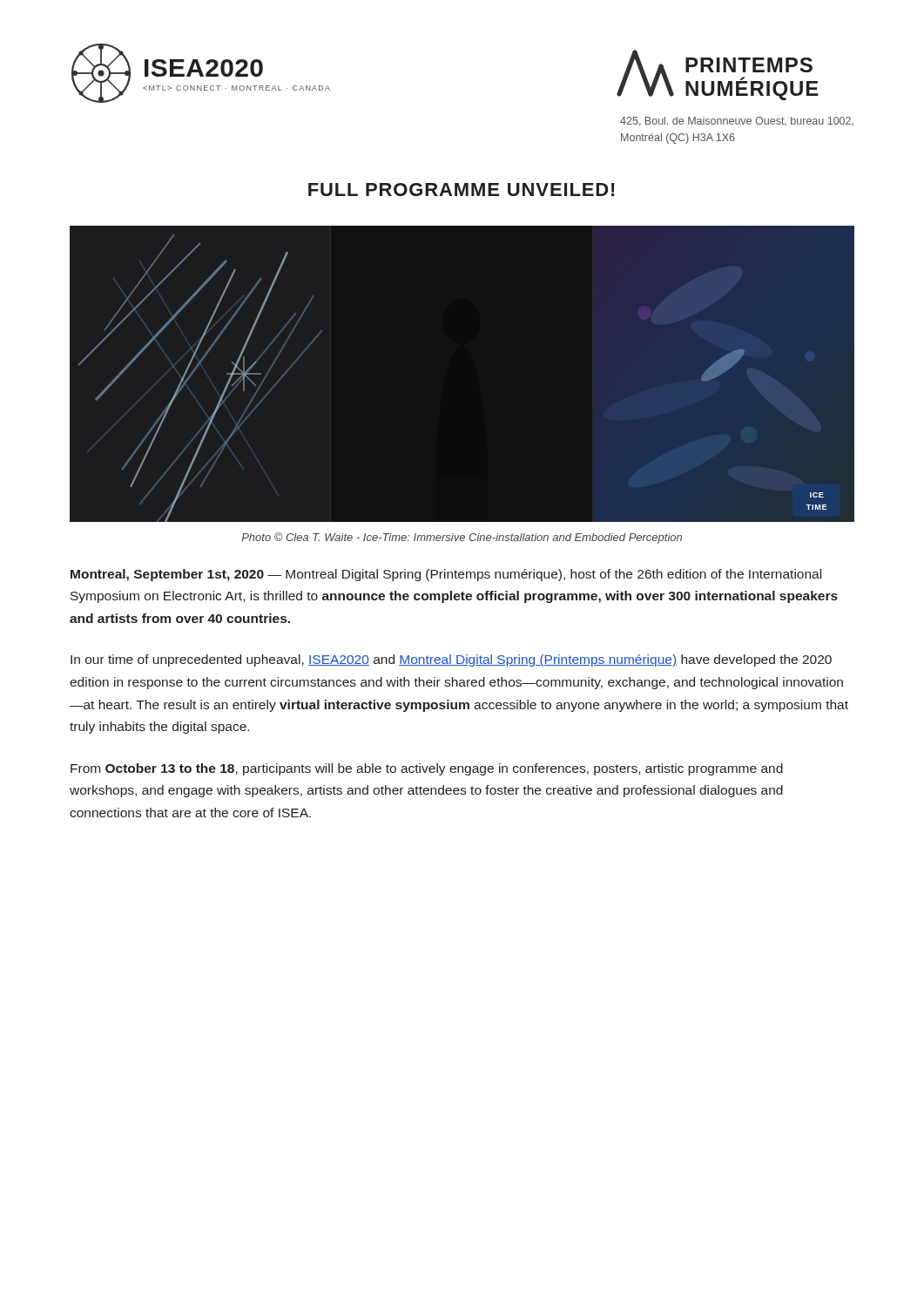This screenshot has height=1307, width=924.
Task: Where is the caption that starts "Photo © Clea T. Waite"?
Action: pyautogui.click(x=462, y=537)
